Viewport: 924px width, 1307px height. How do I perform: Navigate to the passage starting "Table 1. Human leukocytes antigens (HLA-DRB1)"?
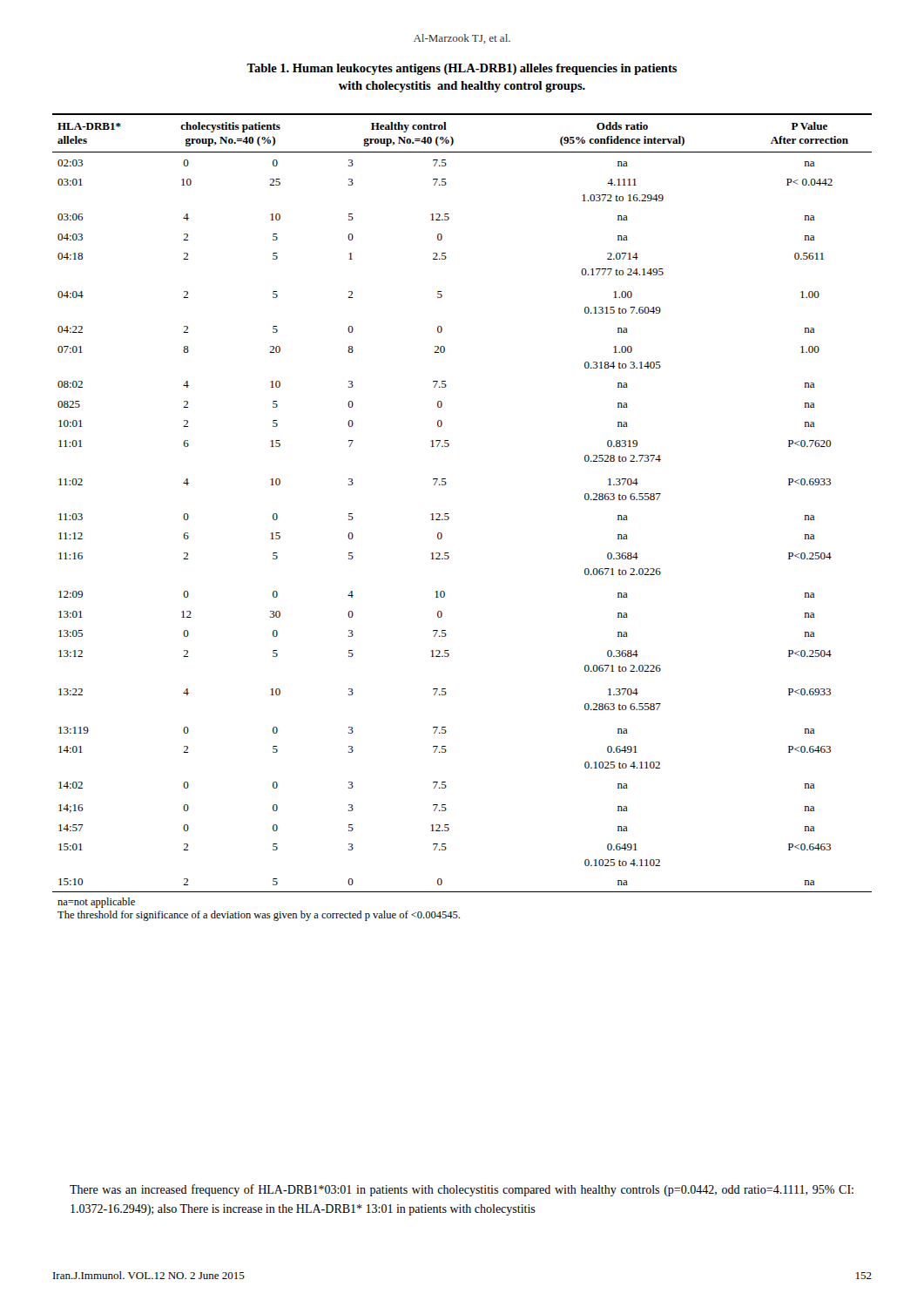point(462,77)
